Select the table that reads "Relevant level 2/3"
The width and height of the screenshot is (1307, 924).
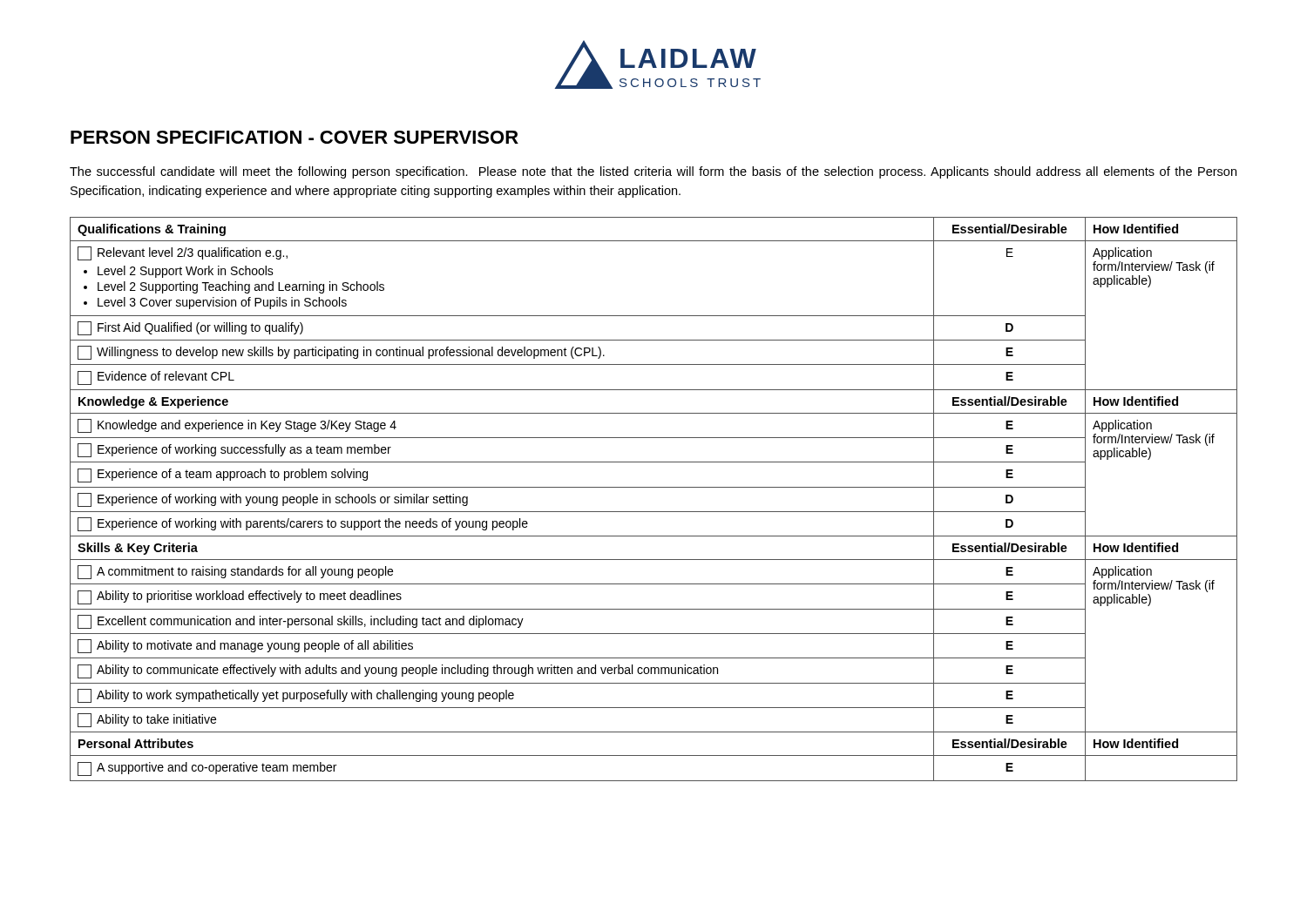click(x=654, y=499)
